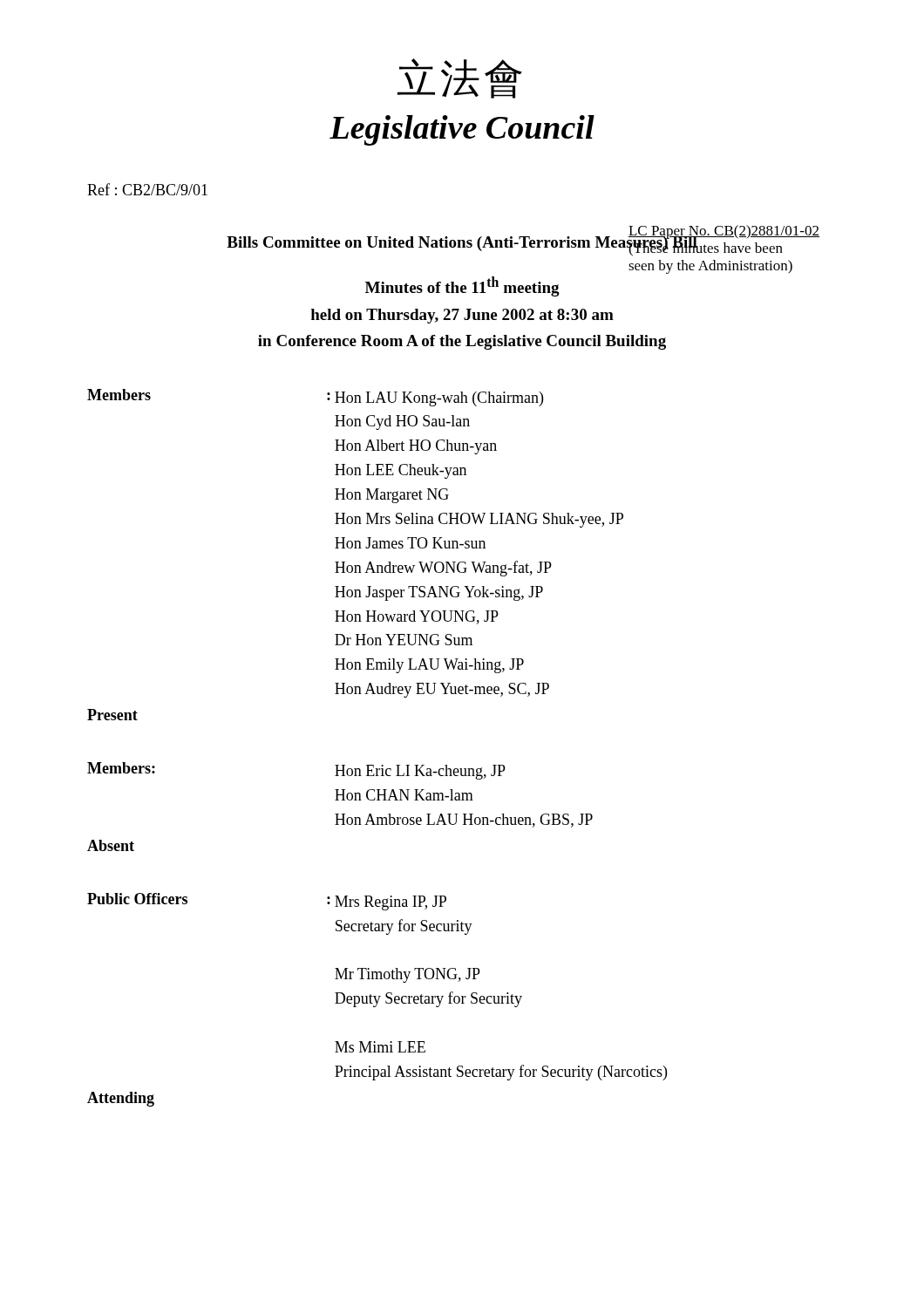This screenshot has height=1308, width=924.
Task: Find the element starting "Ref : CB2/BC/9/01"
Action: click(x=148, y=190)
